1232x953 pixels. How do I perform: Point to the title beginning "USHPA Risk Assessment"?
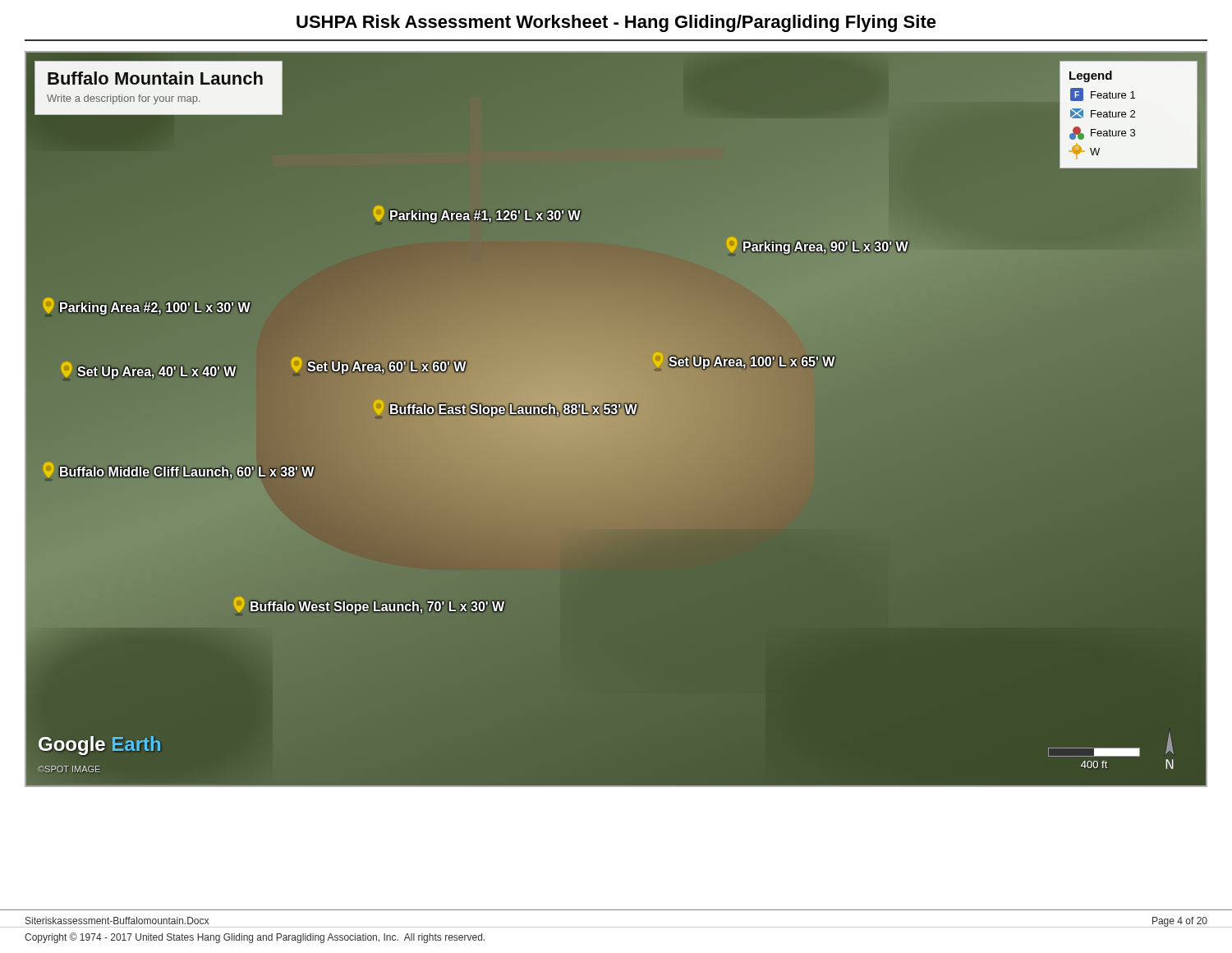616,22
